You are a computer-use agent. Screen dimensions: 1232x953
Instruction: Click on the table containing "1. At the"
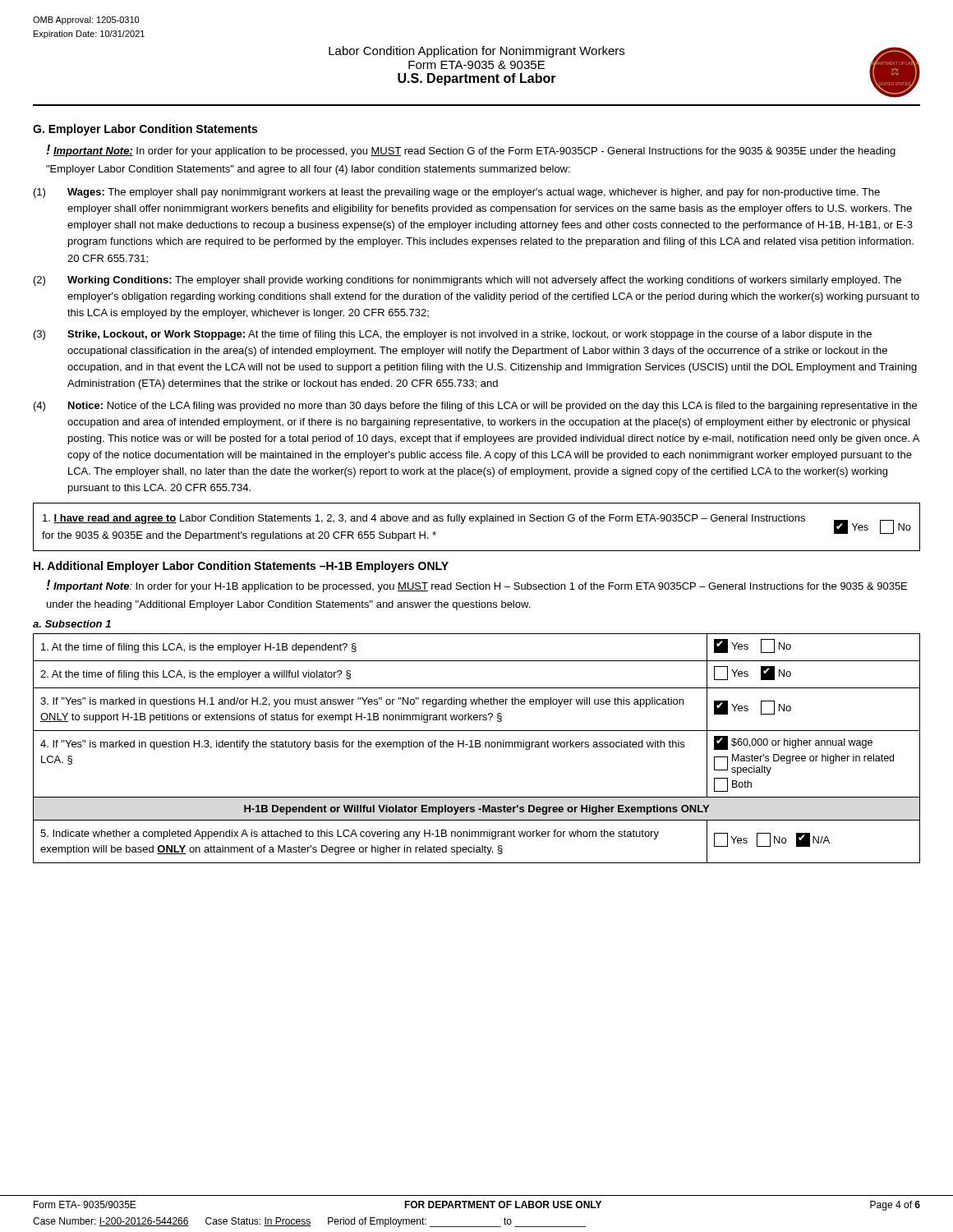tap(476, 748)
